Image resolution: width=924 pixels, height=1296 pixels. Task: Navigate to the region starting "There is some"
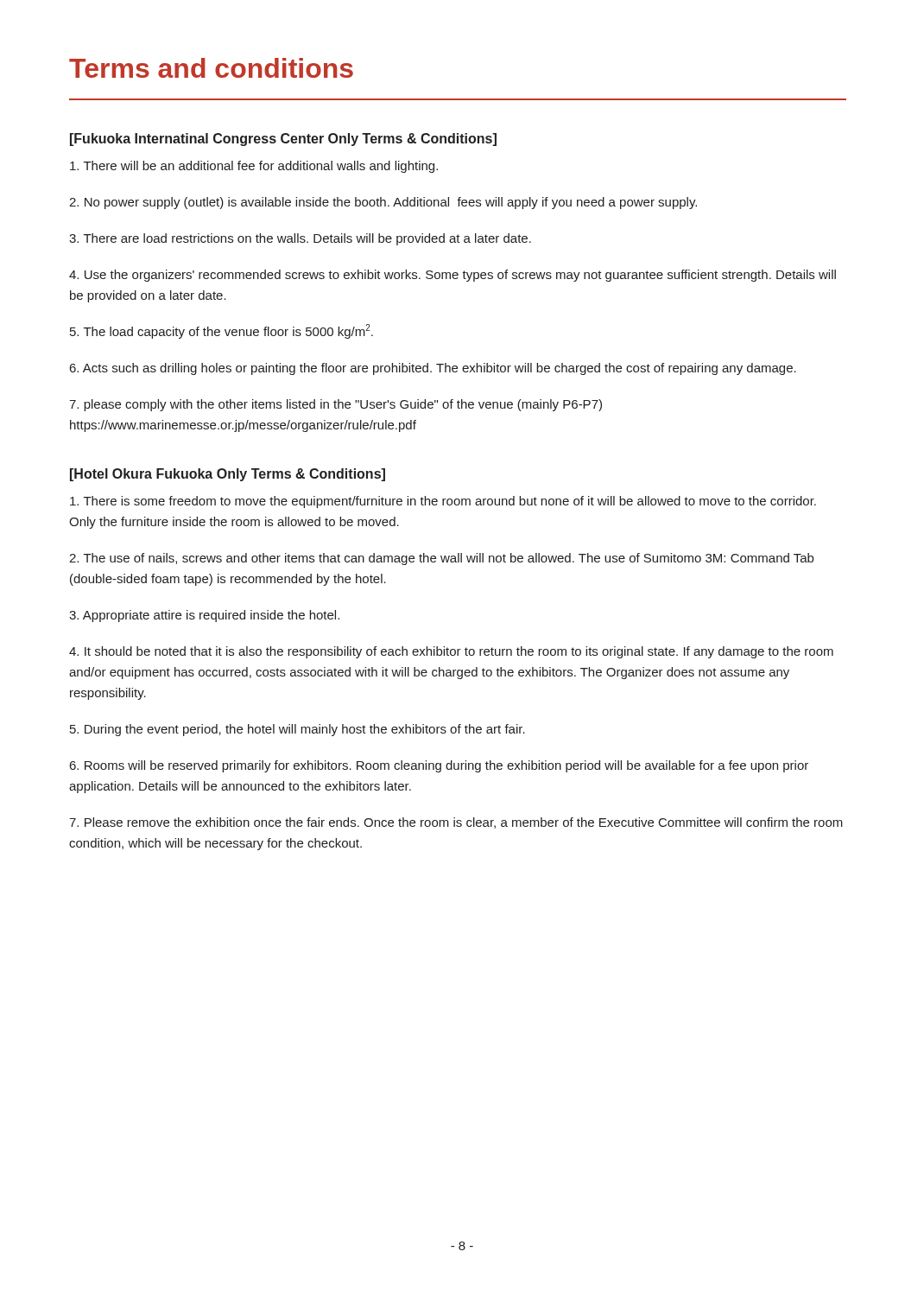(443, 511)
